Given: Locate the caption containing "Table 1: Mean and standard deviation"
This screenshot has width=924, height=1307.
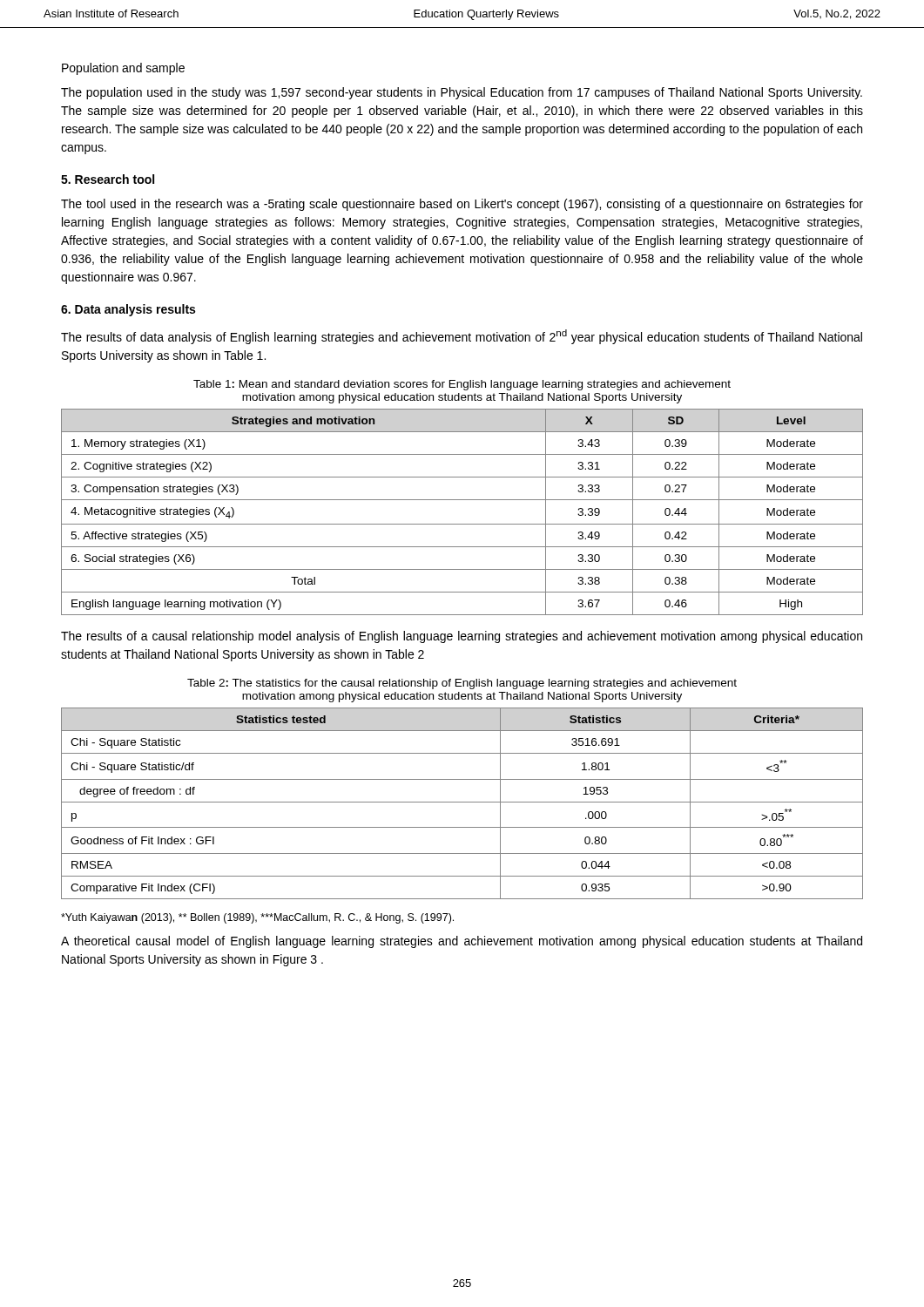Looking at the screenshot, I should (462, 390).
